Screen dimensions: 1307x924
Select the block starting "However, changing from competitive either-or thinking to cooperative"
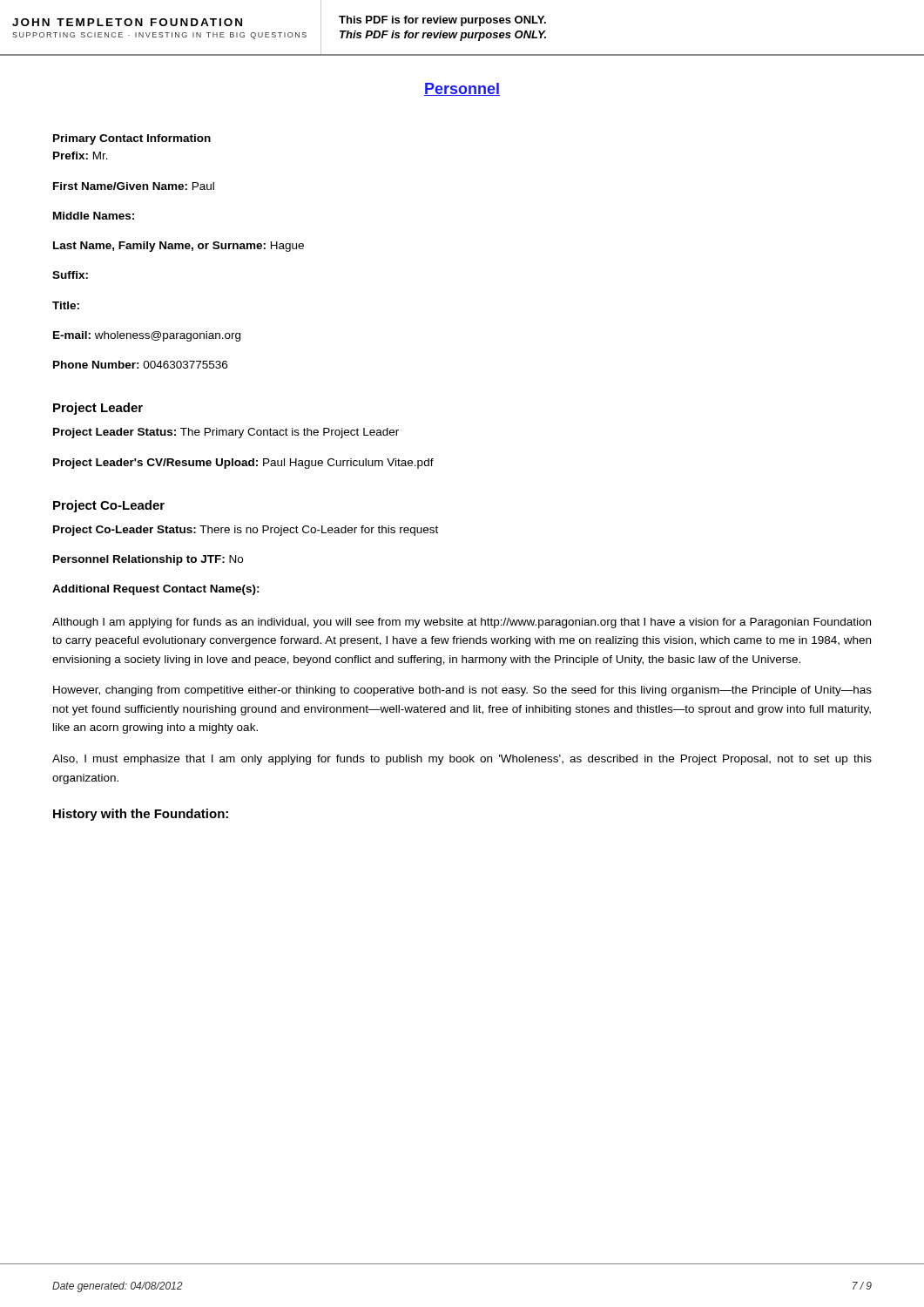[462, 709]
